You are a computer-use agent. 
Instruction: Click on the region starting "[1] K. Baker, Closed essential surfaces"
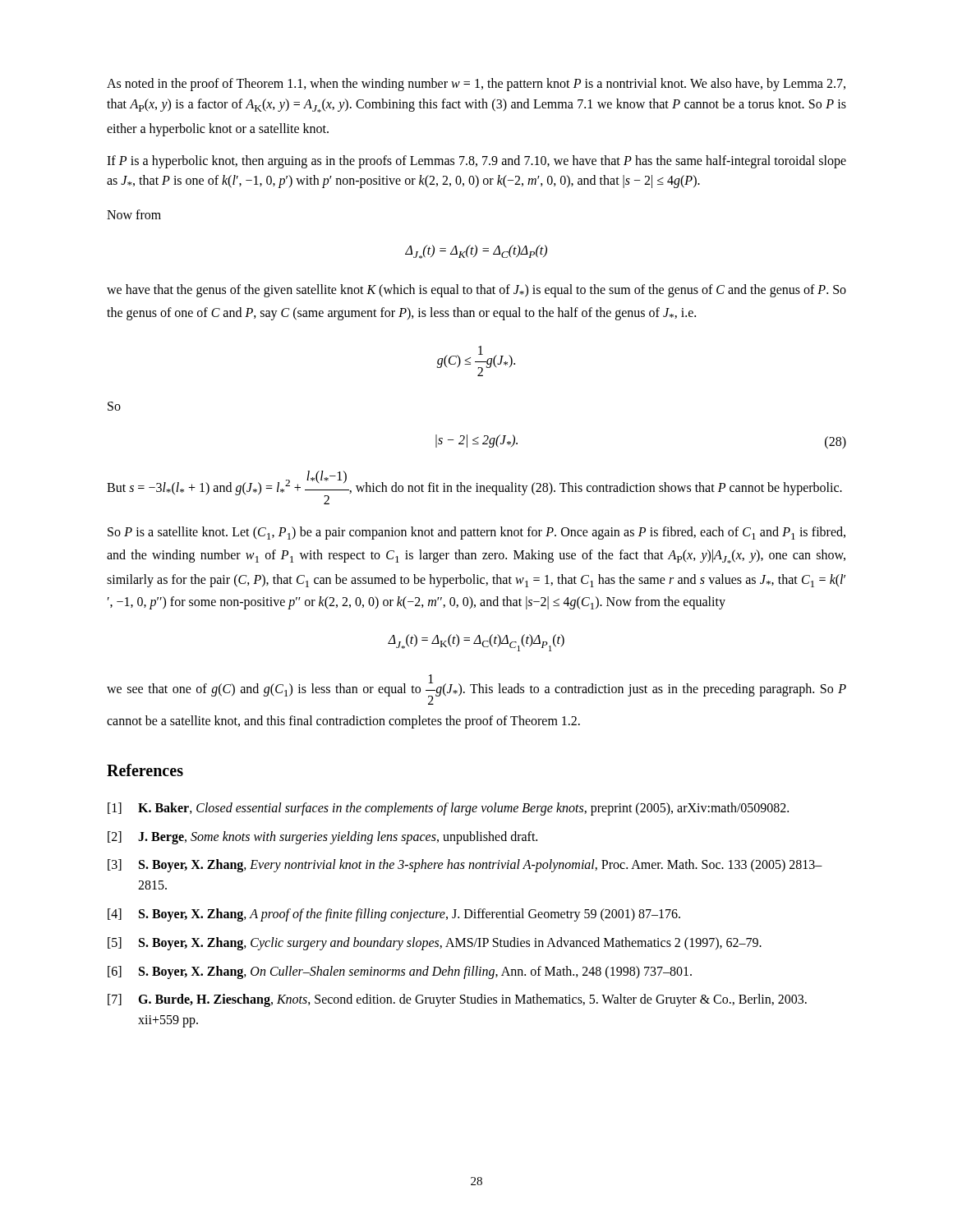coord(476,808)
